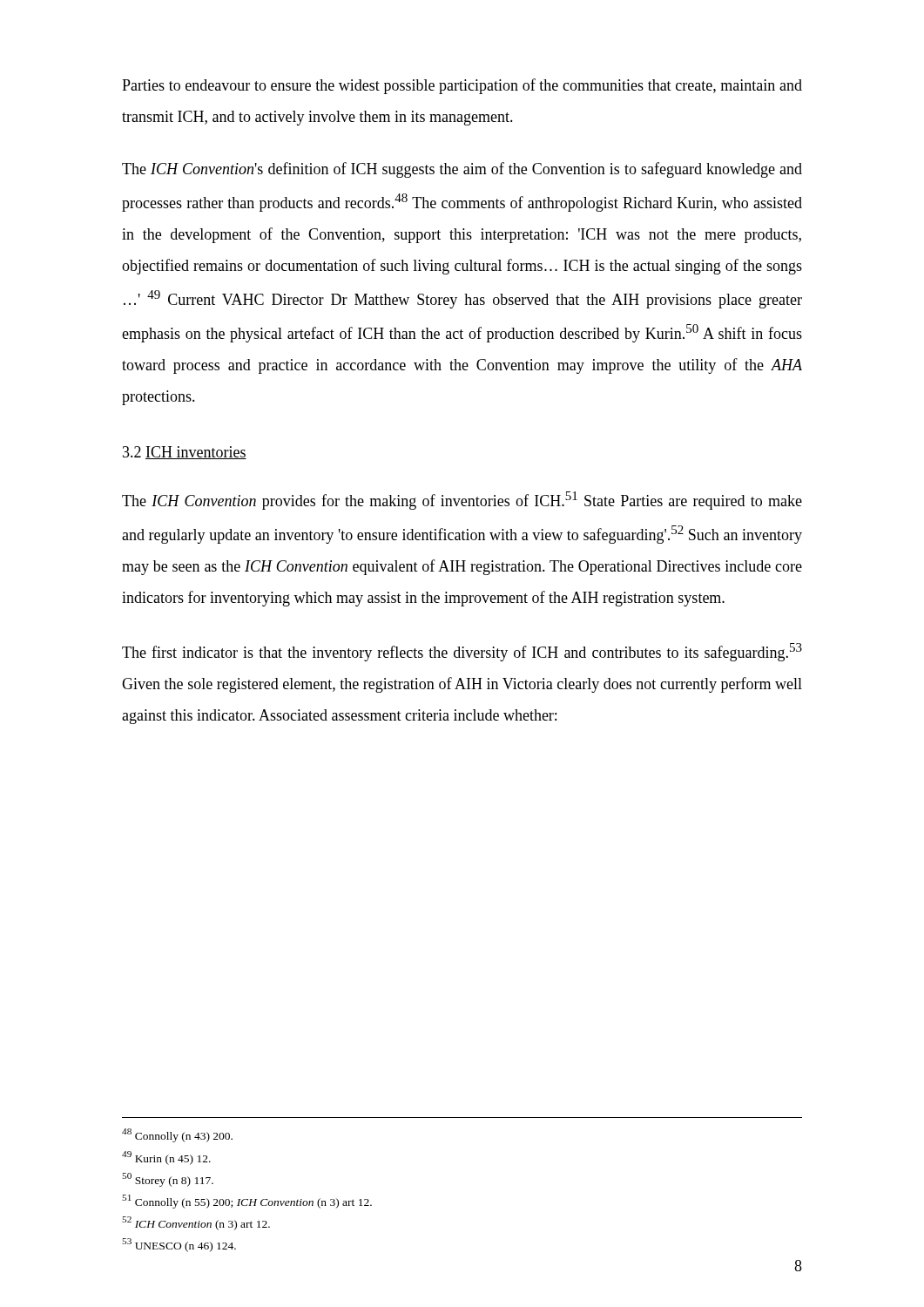Click on the region starting "53 UNESCO (n 46)"
Viewport: 924px width, 1307px height.
click(179, 1245)
